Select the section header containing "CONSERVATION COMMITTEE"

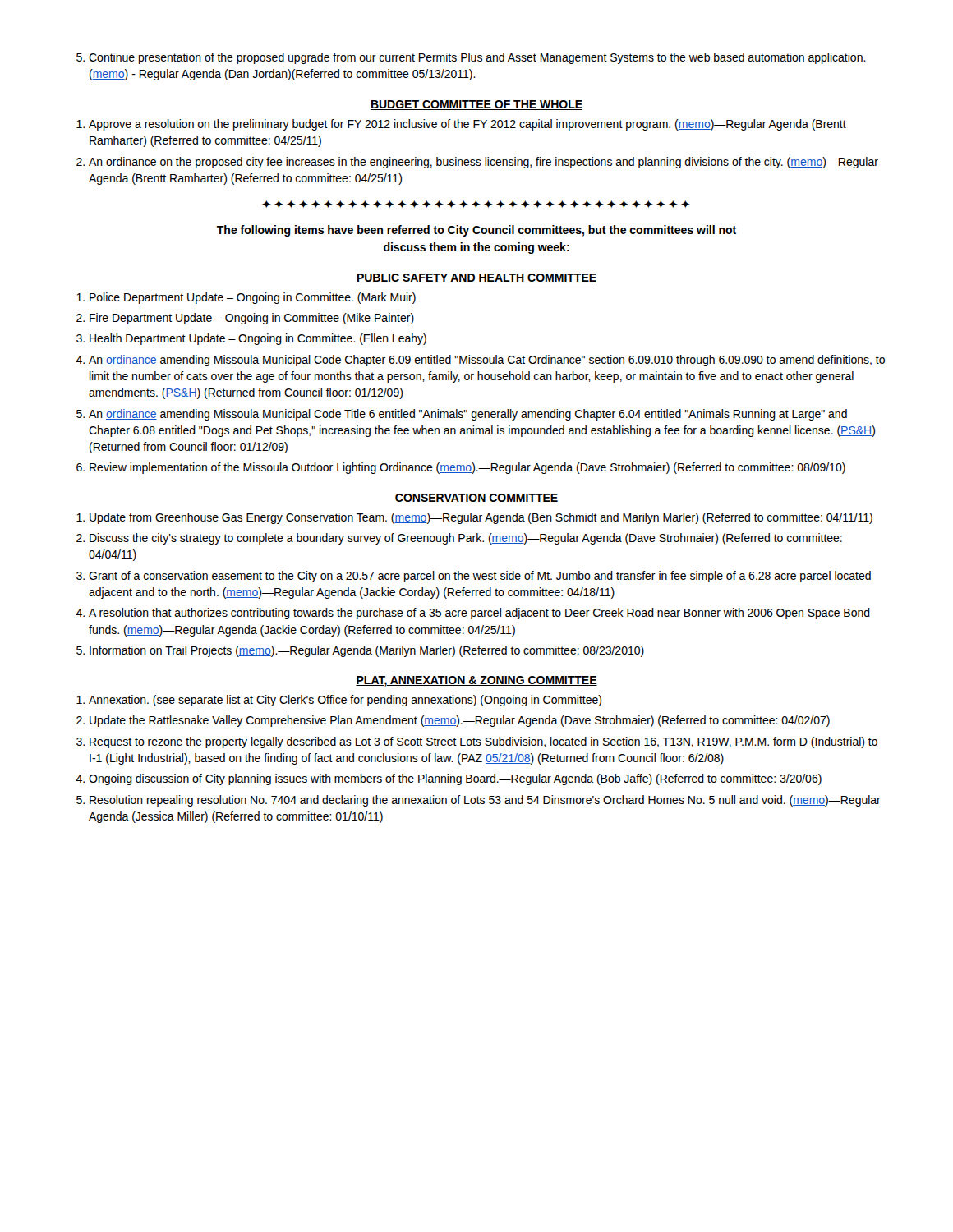(476, 498)
